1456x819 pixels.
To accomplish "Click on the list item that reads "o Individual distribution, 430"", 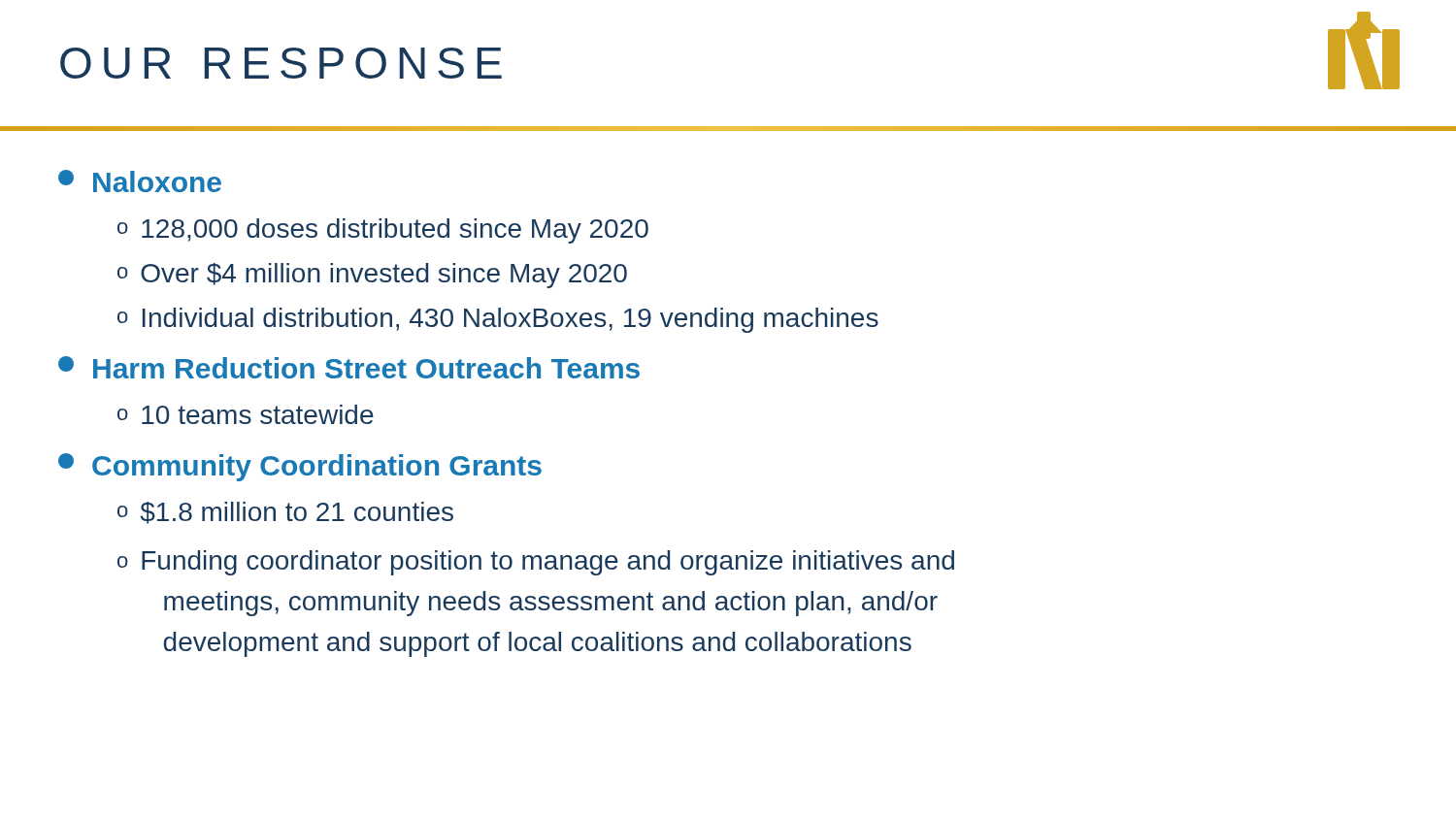I will pos(498,318).
